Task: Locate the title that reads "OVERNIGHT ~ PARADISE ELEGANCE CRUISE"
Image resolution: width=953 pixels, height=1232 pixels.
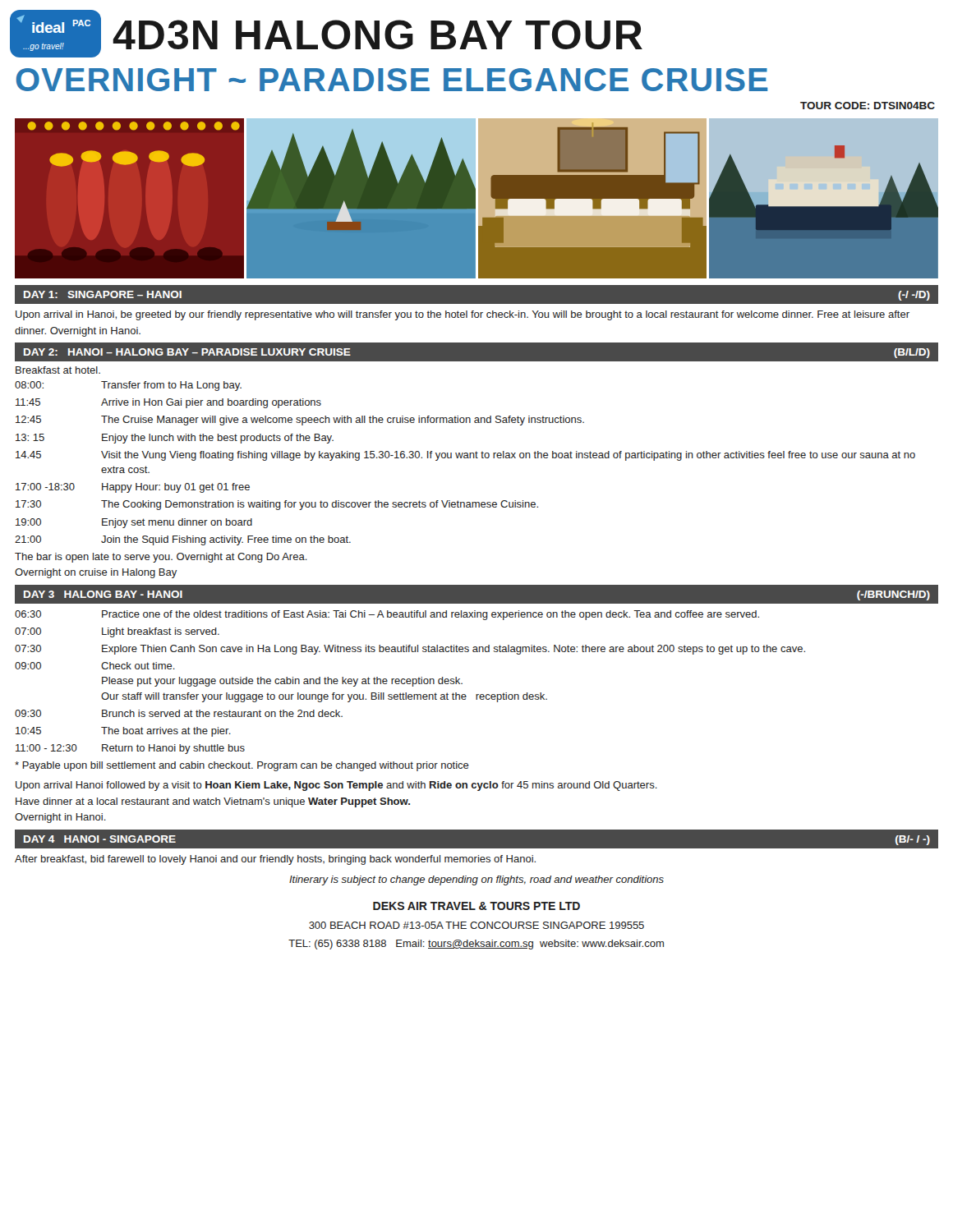Action: (x=392, y=80)
